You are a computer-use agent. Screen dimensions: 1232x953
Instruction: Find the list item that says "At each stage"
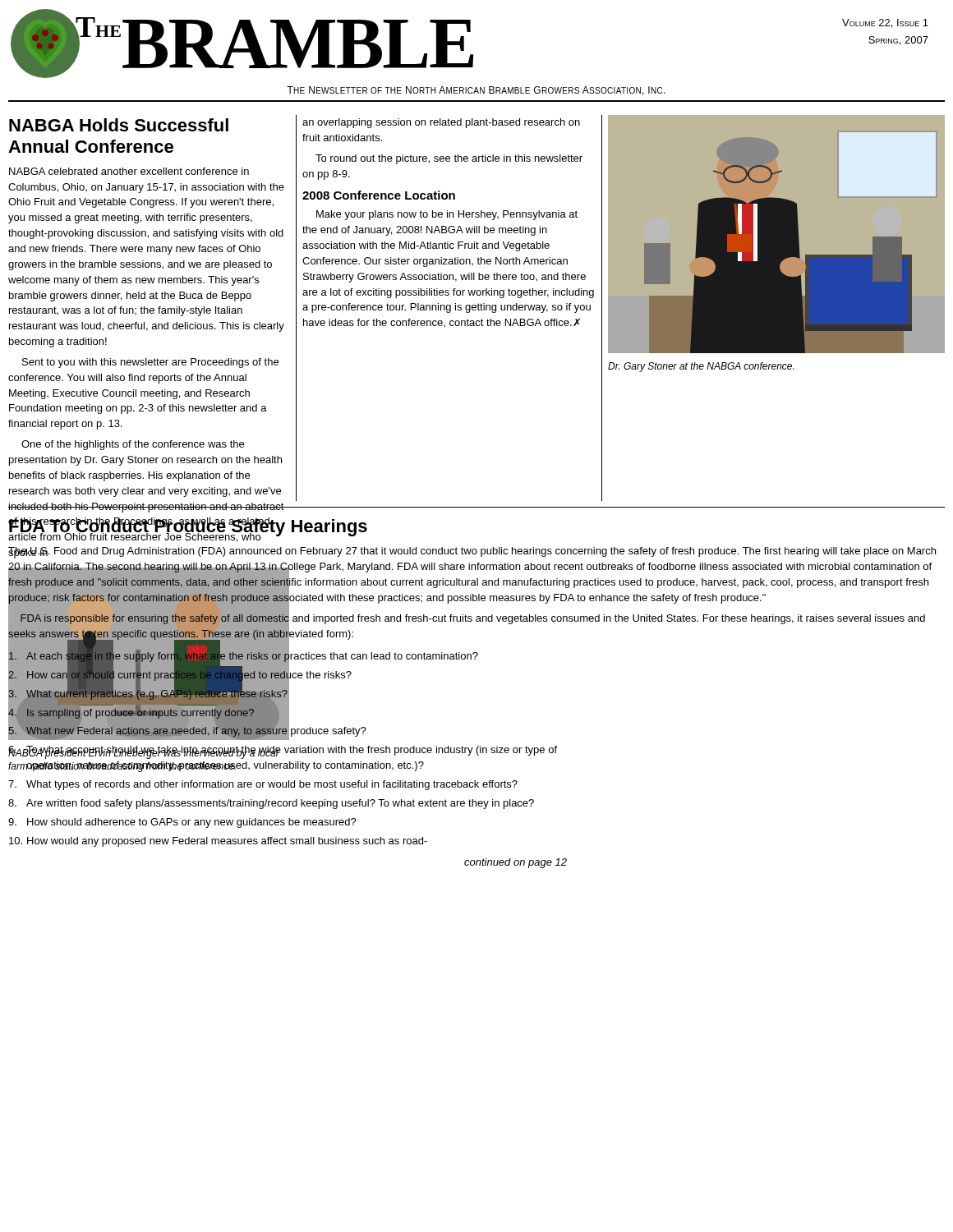click(x=243, y=657)
